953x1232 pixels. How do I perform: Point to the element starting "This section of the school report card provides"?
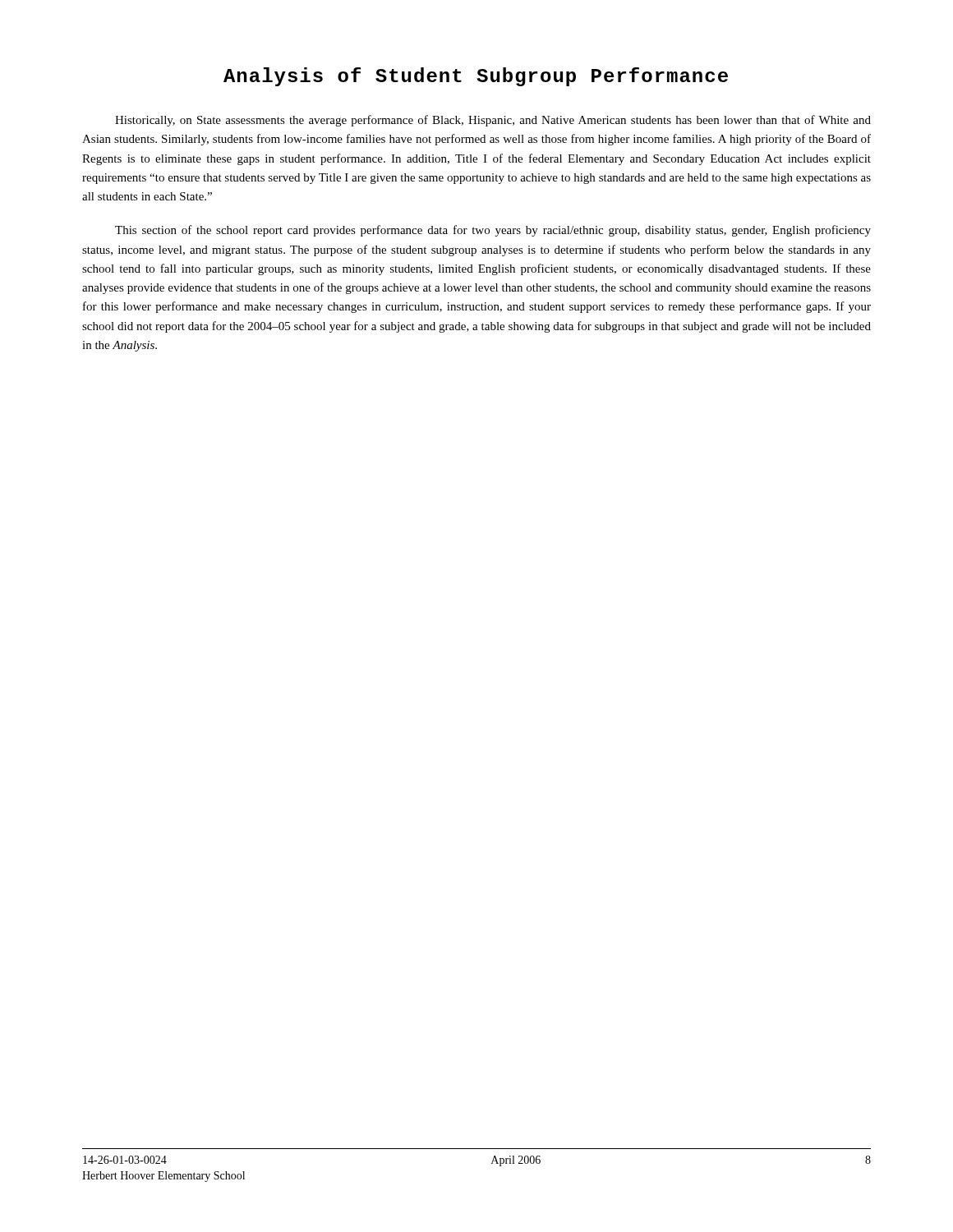(x=476, y=287)
